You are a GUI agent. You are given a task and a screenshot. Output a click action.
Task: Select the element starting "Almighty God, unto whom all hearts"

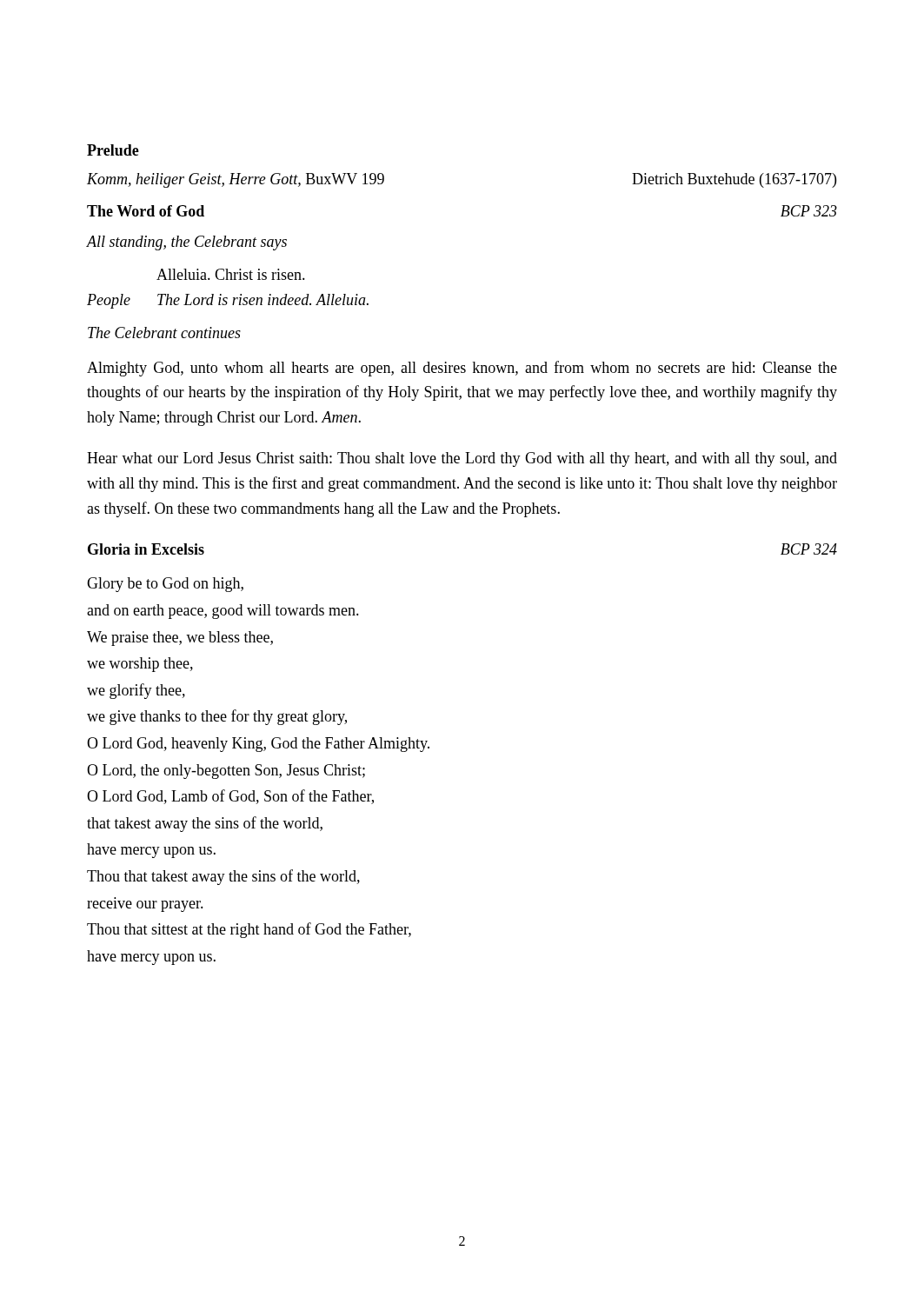coord(462,392)
